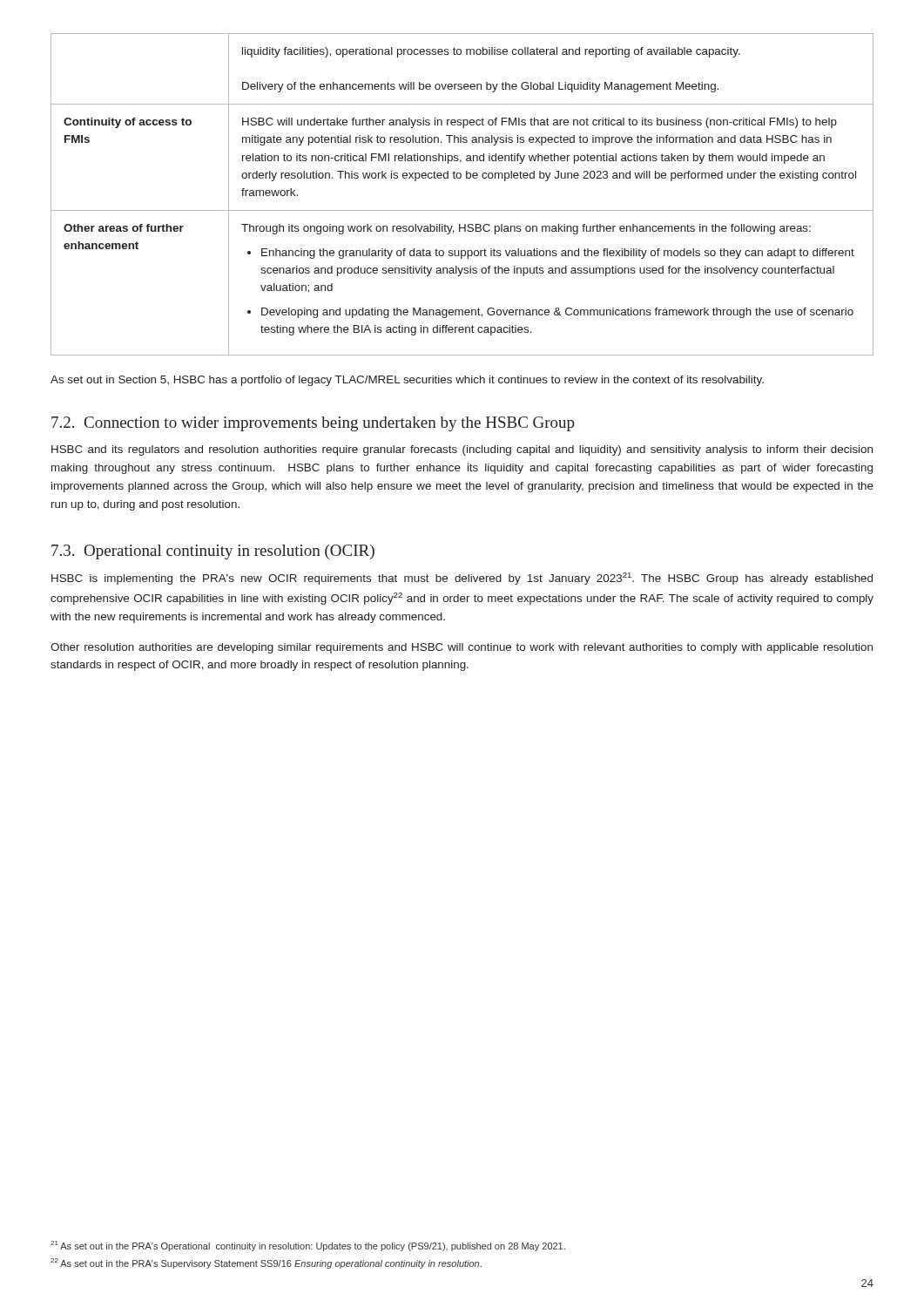Click the passage that begins "21 As set"
The height and width of the screenshot is (1307, 924).
pos(308,1245)
